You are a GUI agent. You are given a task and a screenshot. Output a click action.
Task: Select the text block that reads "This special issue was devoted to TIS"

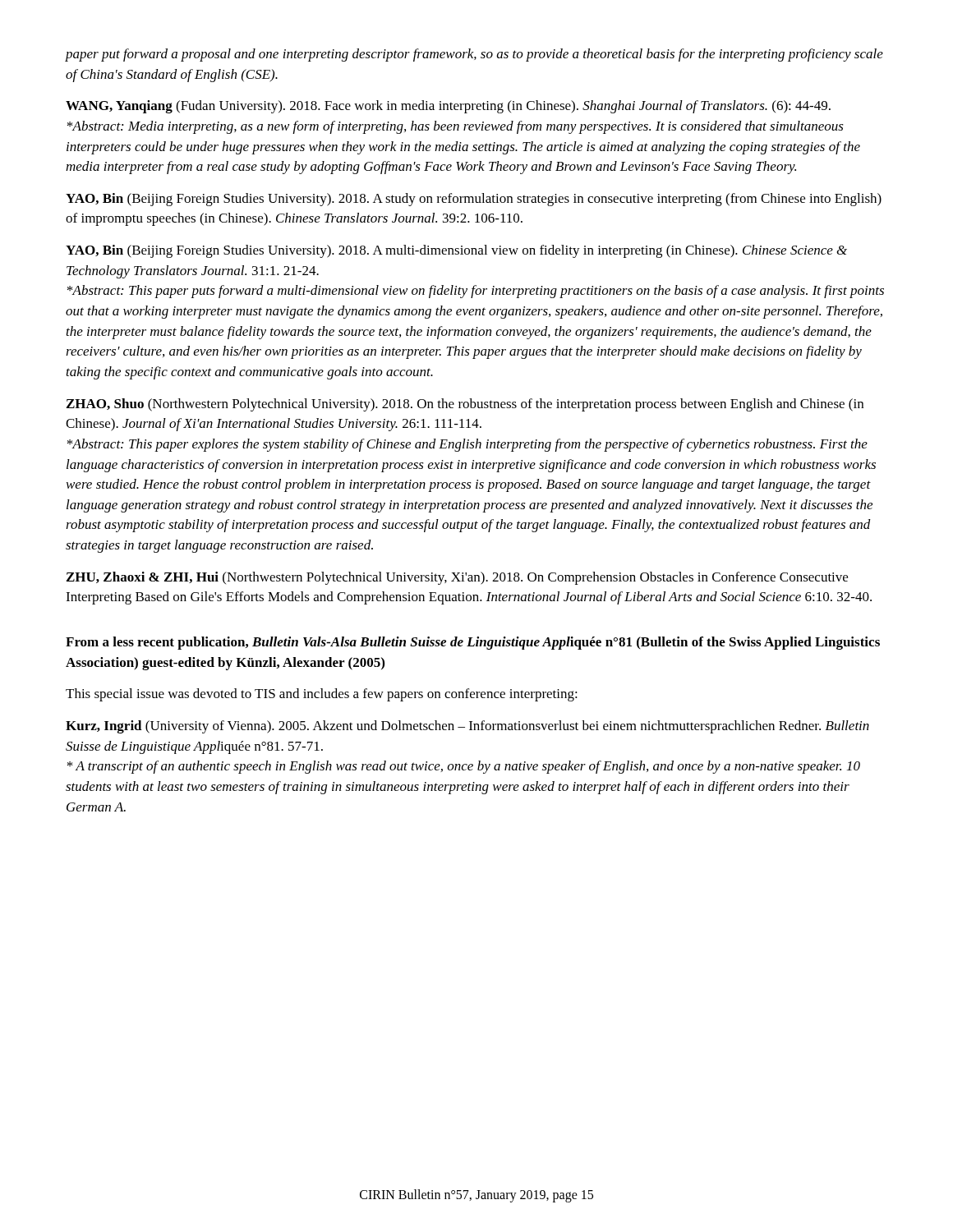(322, 694)
